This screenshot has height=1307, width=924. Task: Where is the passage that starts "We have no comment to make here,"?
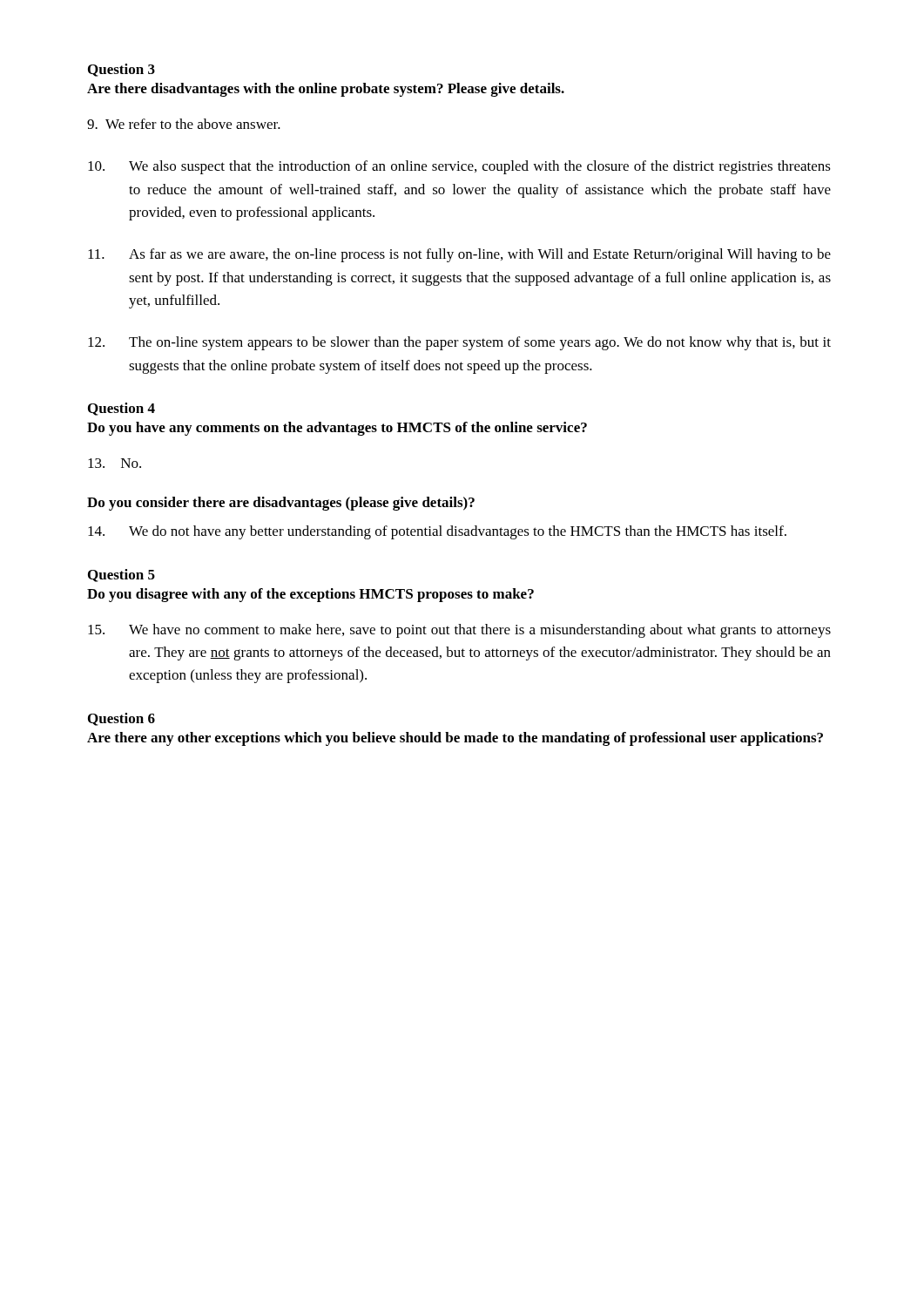pyautogui.click(x=459, y=653)
